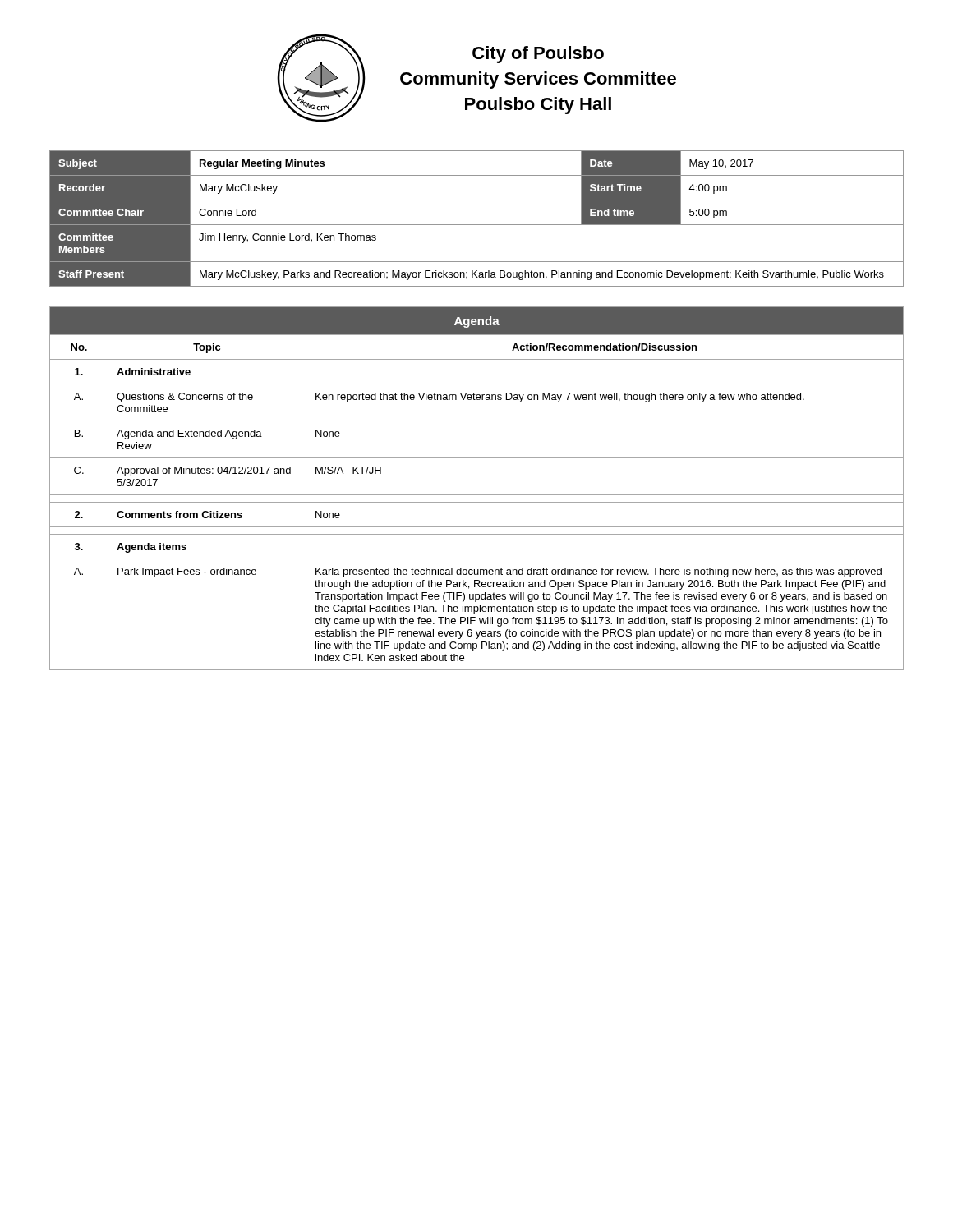Select the table that reads "5:00 pm"
Image resolution: width=953 pixels, height=1232 pixels.
(476, 218)
